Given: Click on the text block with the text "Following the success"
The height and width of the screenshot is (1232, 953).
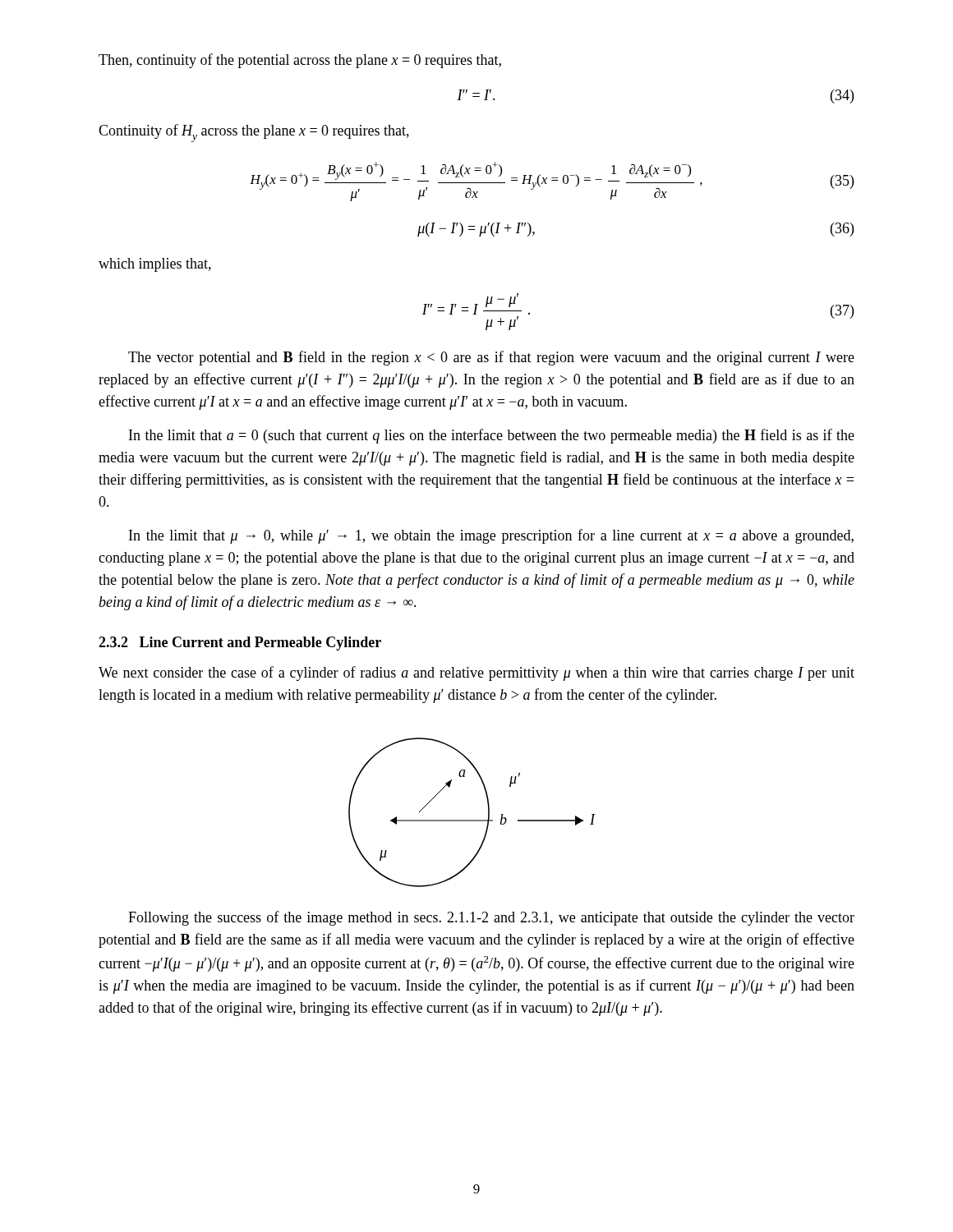Looking at the screenshot, I should tap(476, 963).
